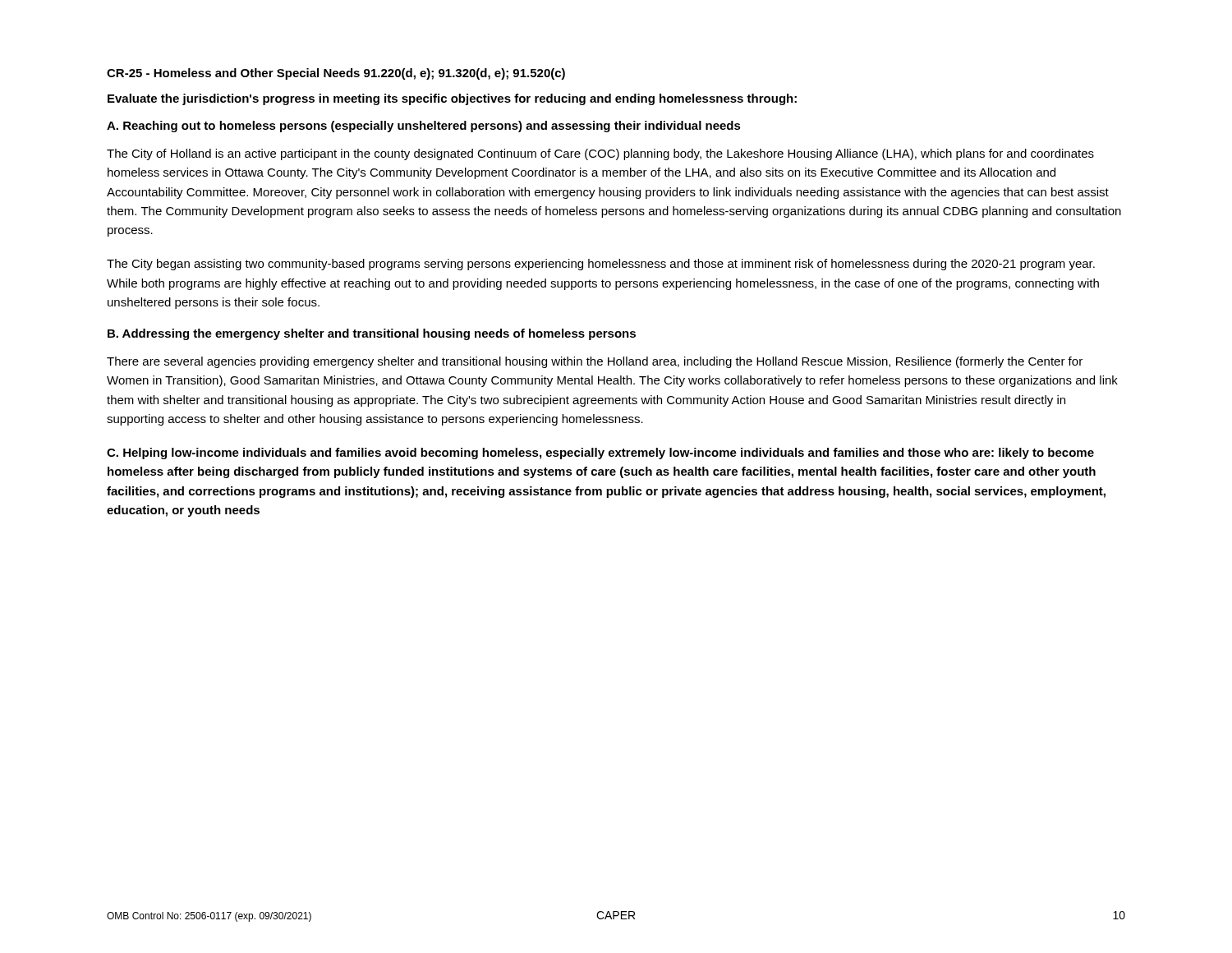The width and height of the screenshot is (1232, 953).
Task: Click on the text block starting "C. Helping low-income"
Action: [x=607, y=481]
